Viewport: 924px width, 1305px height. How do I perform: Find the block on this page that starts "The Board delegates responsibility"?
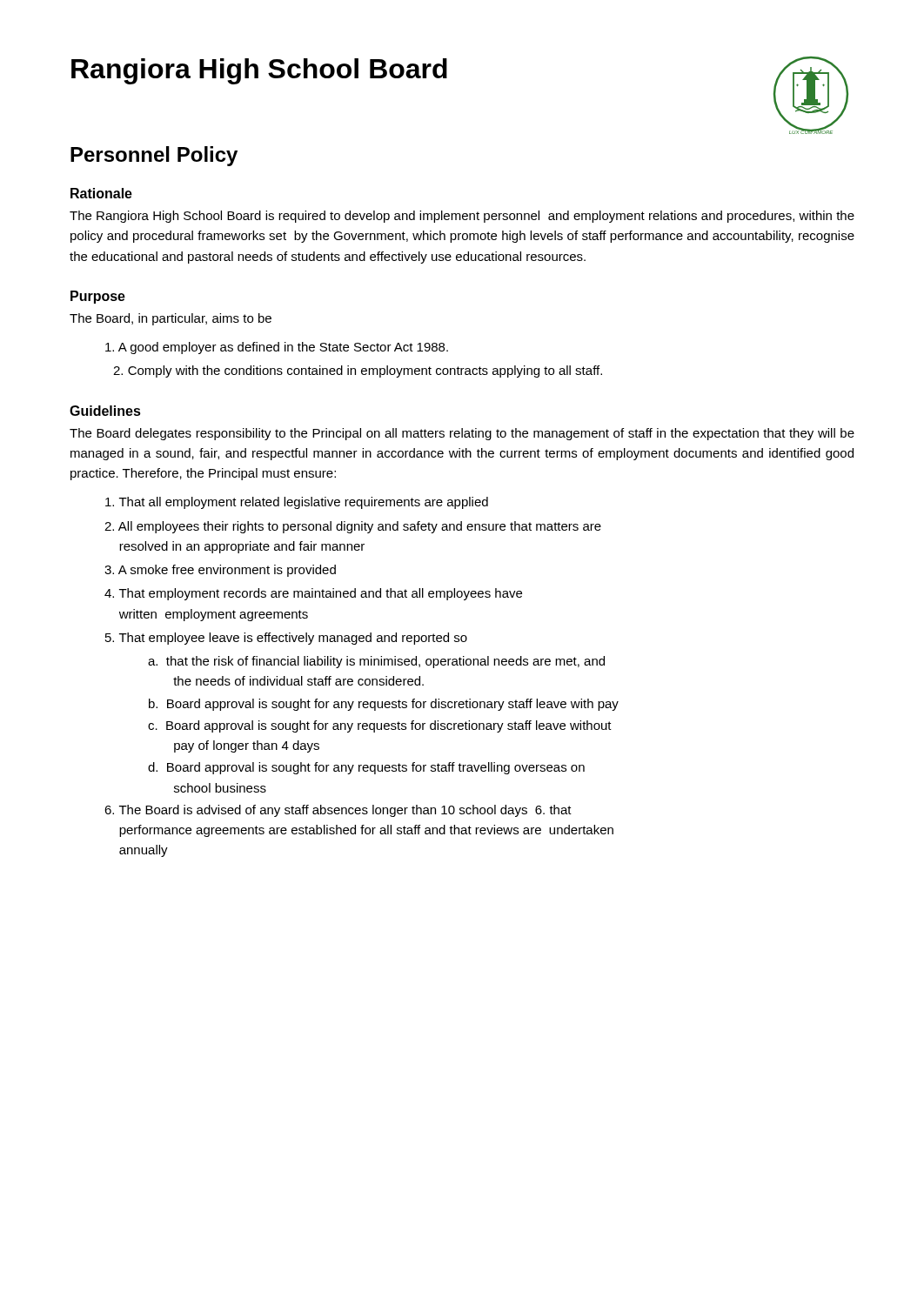click(462, 453)
